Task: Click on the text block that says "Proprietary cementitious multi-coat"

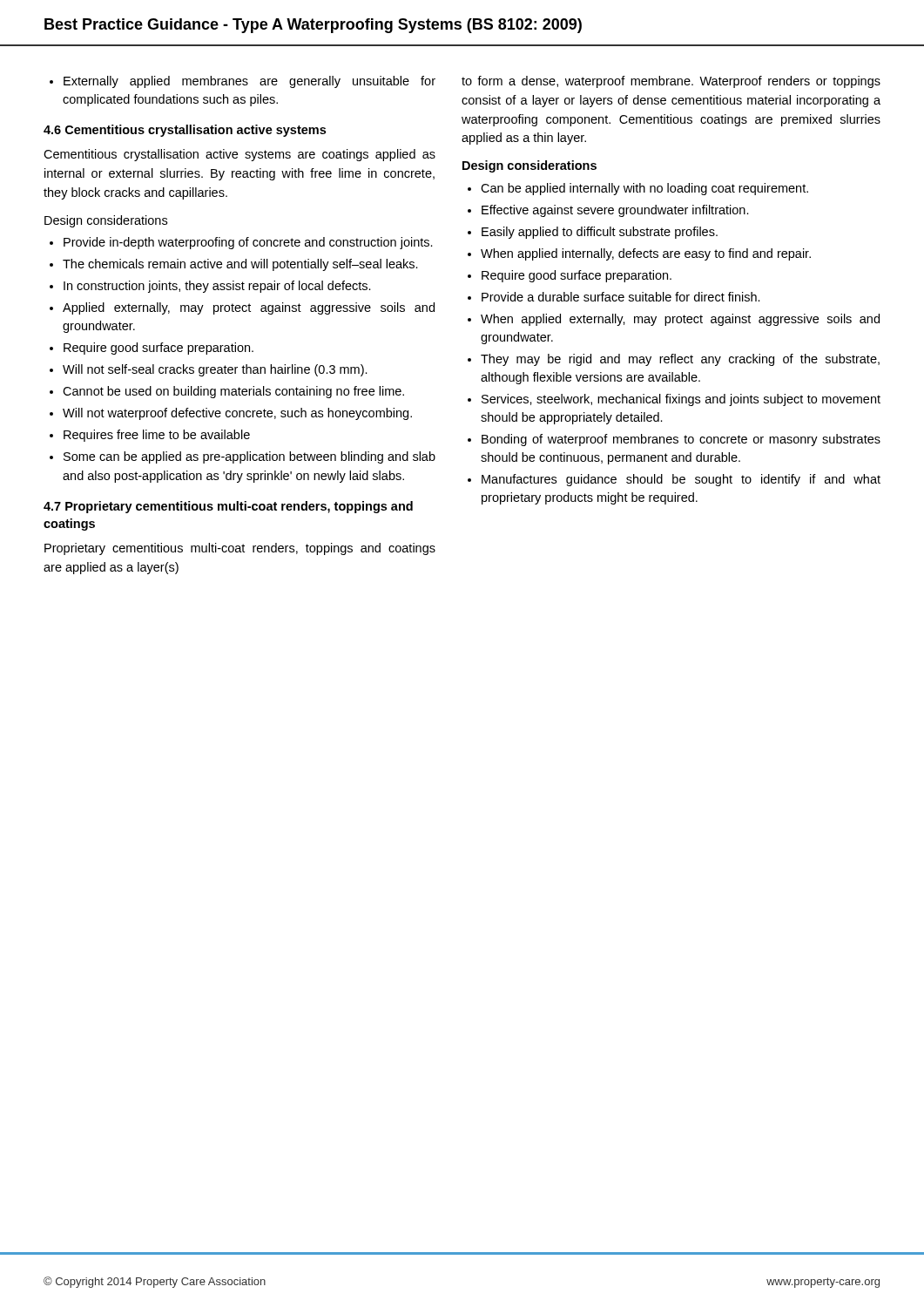Action: pos(240,558)
